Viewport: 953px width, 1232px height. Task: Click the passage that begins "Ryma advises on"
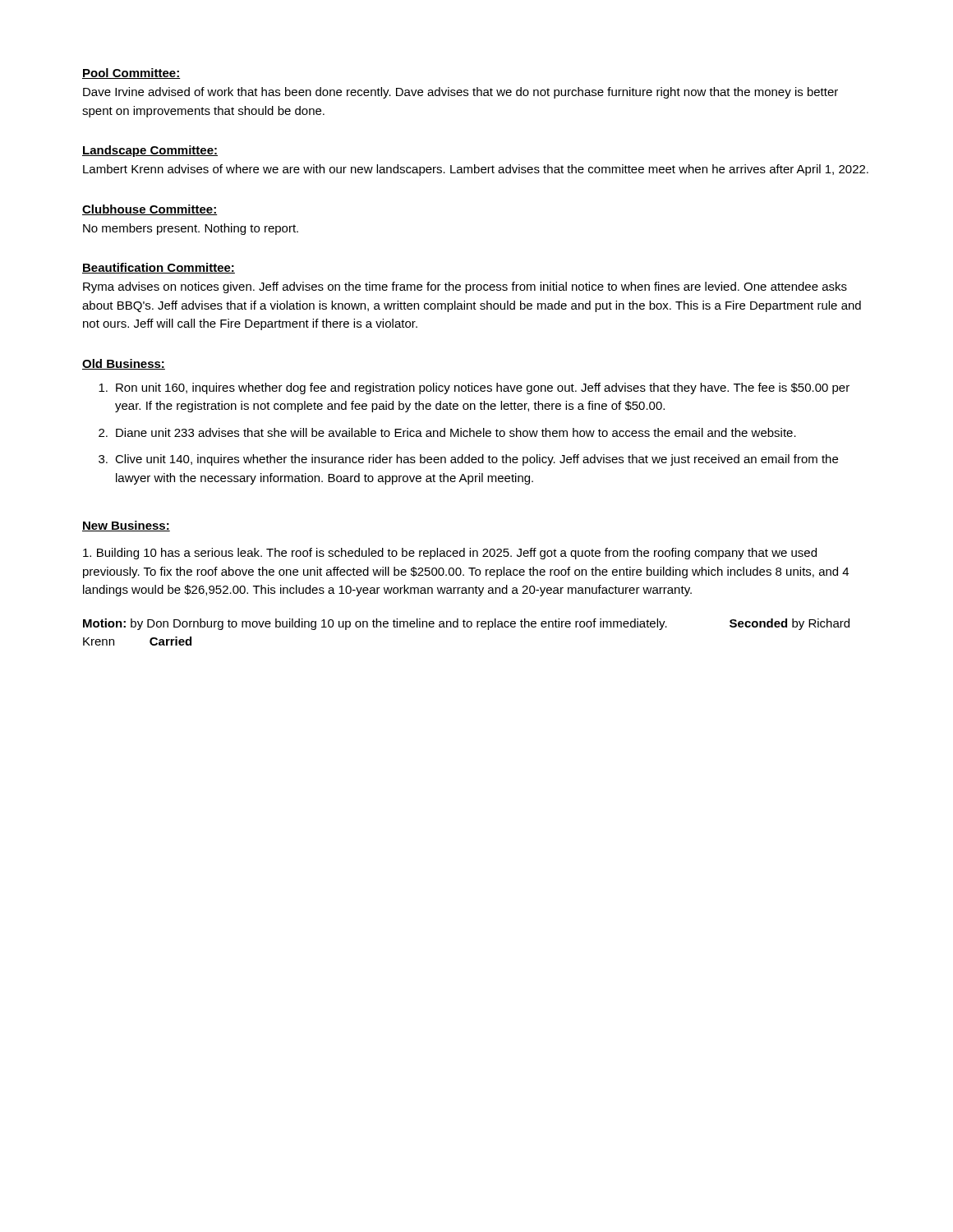point(472,305)
